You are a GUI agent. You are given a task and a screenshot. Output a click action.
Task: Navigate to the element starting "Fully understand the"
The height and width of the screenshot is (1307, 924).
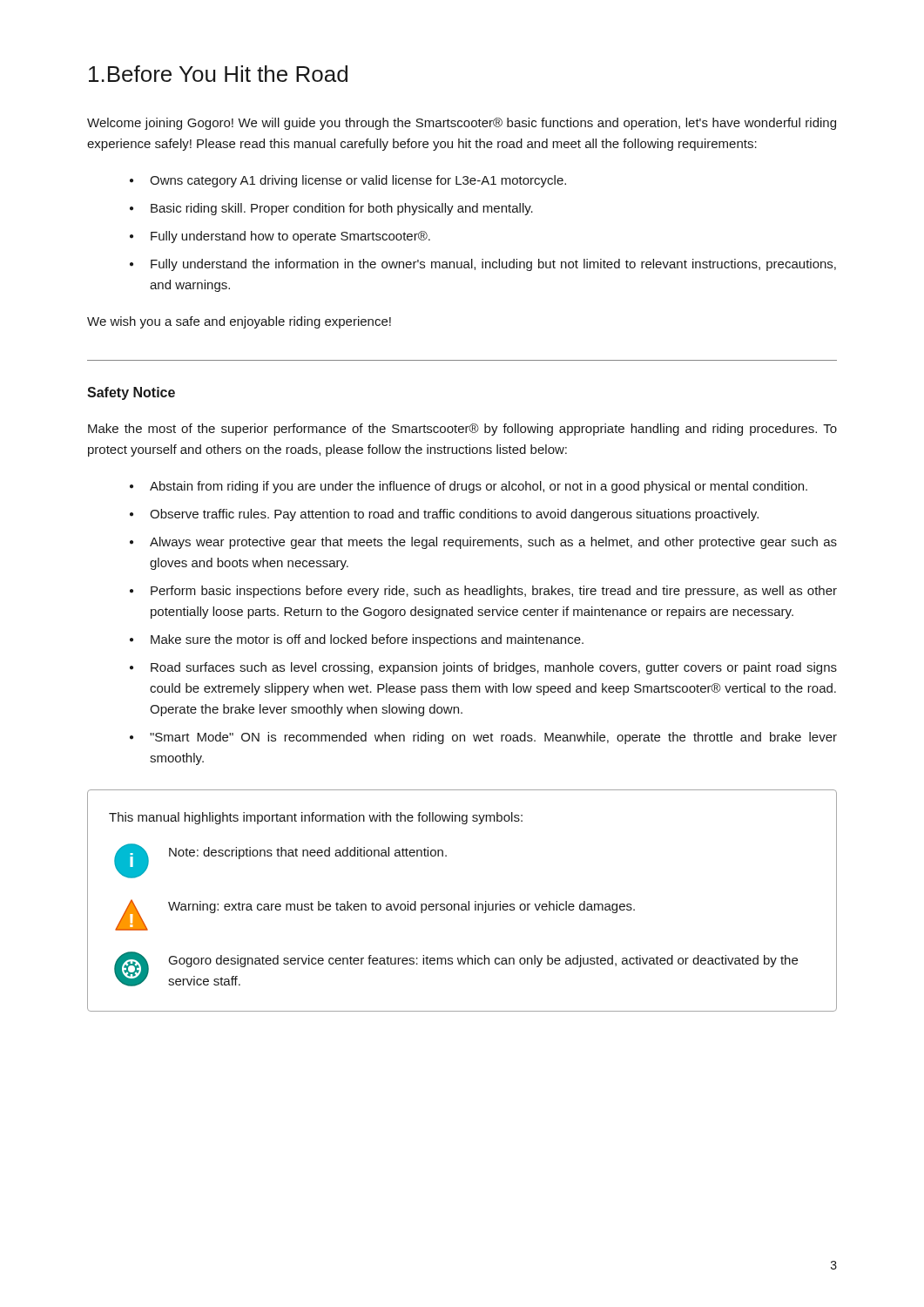(493, 274)
